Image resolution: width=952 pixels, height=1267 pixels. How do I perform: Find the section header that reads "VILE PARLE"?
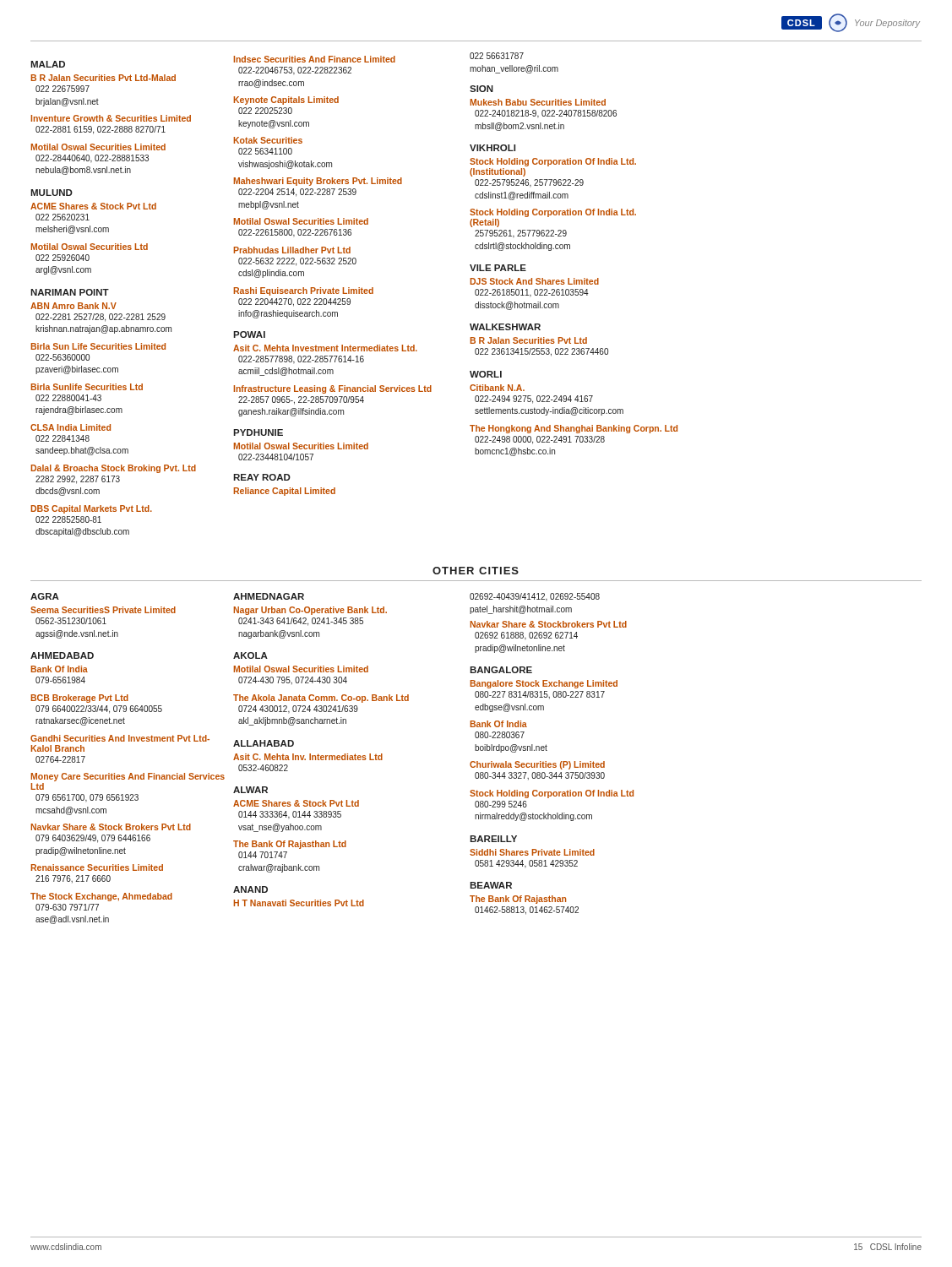pyautogui.click(x=498, y=268)
